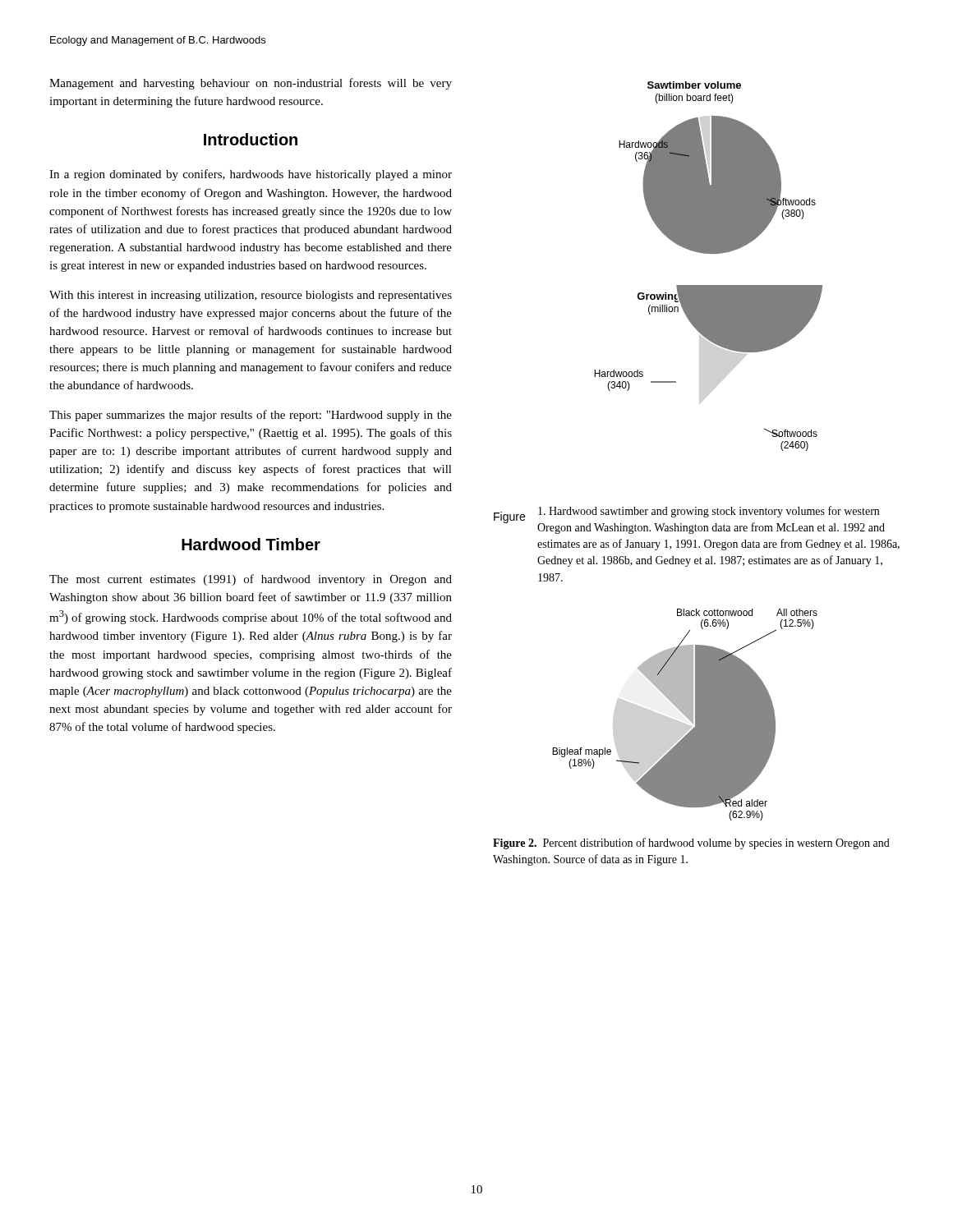Click on the region starting "With this interest in increasing"
The height and width of the screenshot is (1232, 953).
251,340
